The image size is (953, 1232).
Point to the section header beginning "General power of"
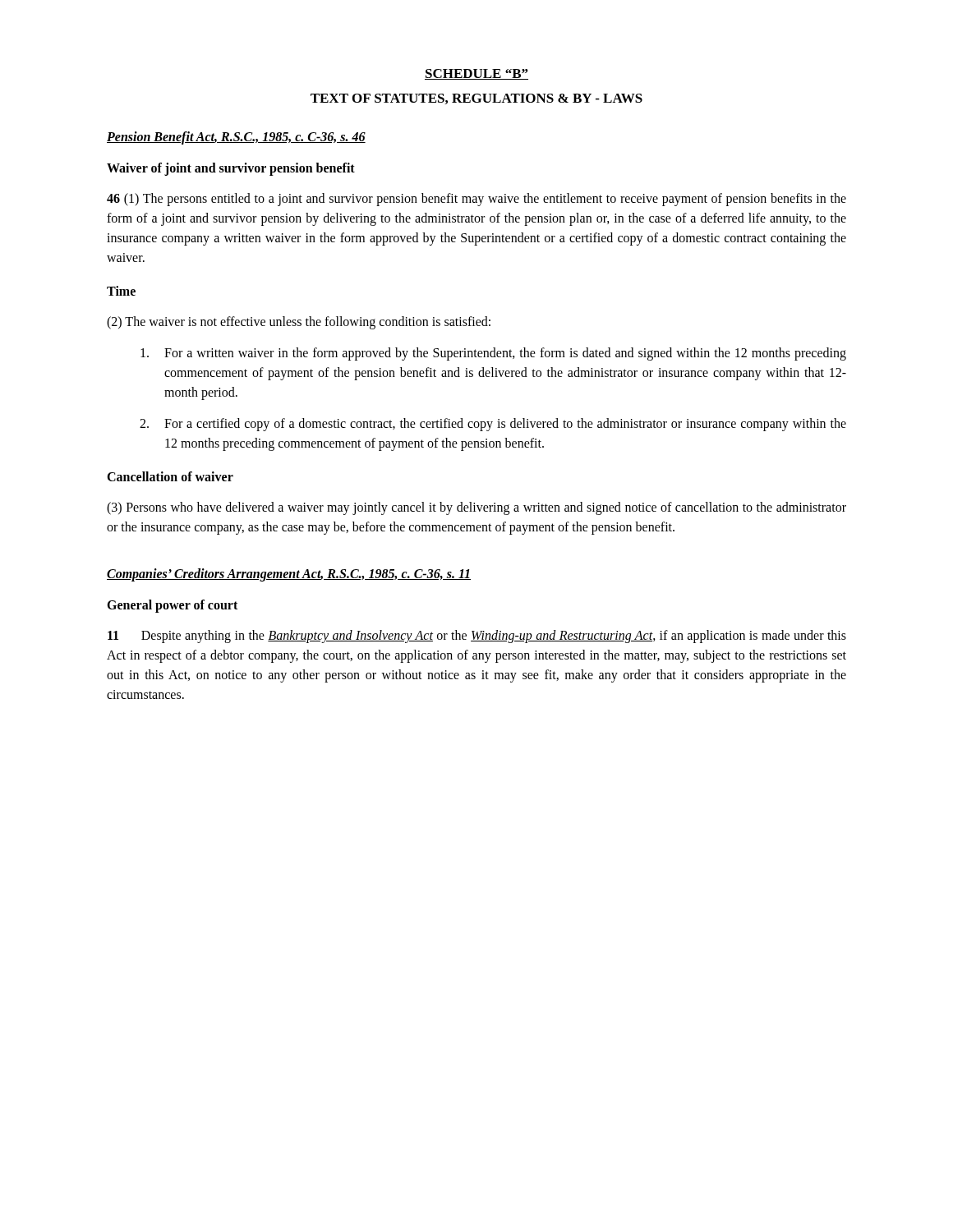[x=172, y=606]
